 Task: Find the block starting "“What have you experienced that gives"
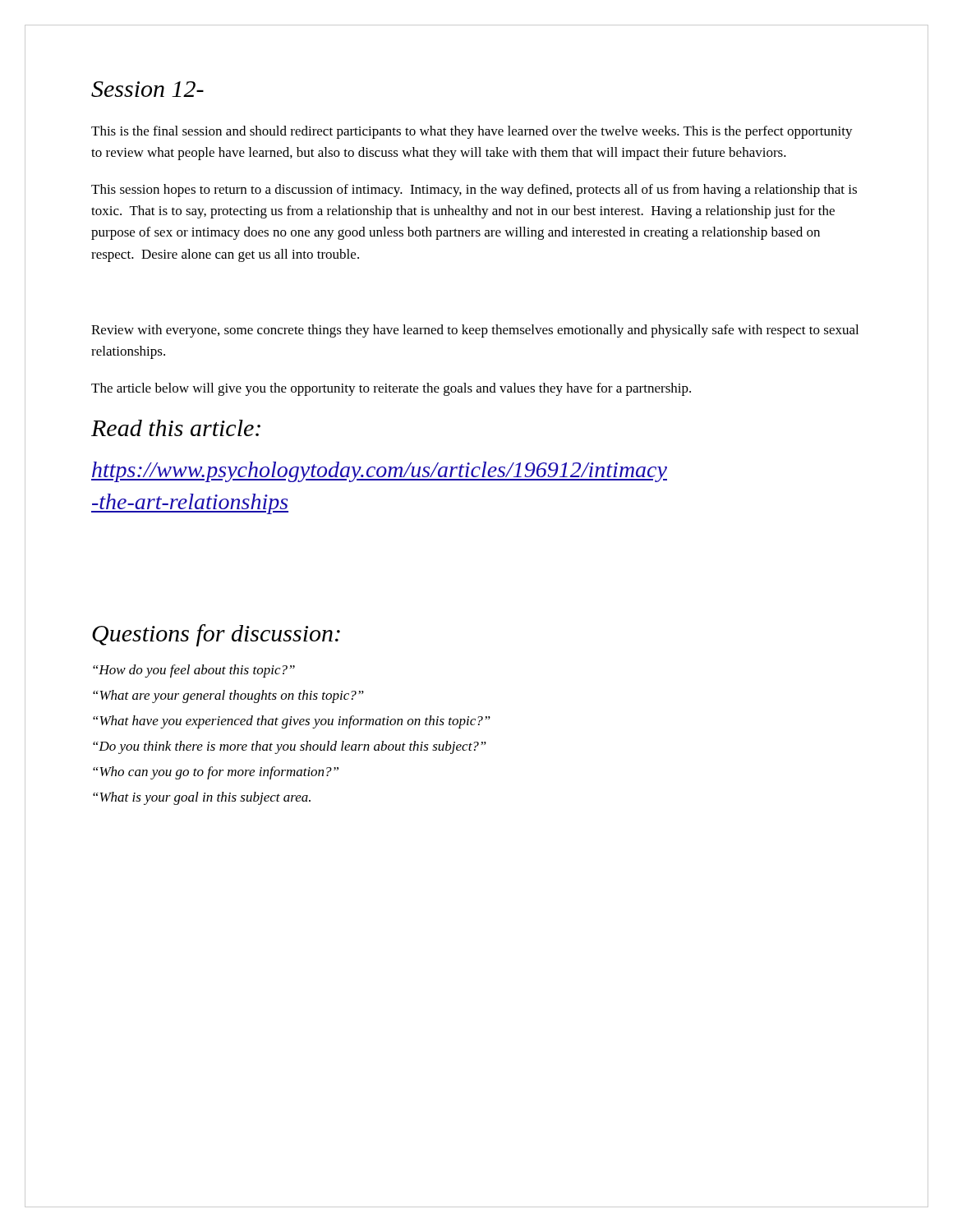[x=291, y=721]
